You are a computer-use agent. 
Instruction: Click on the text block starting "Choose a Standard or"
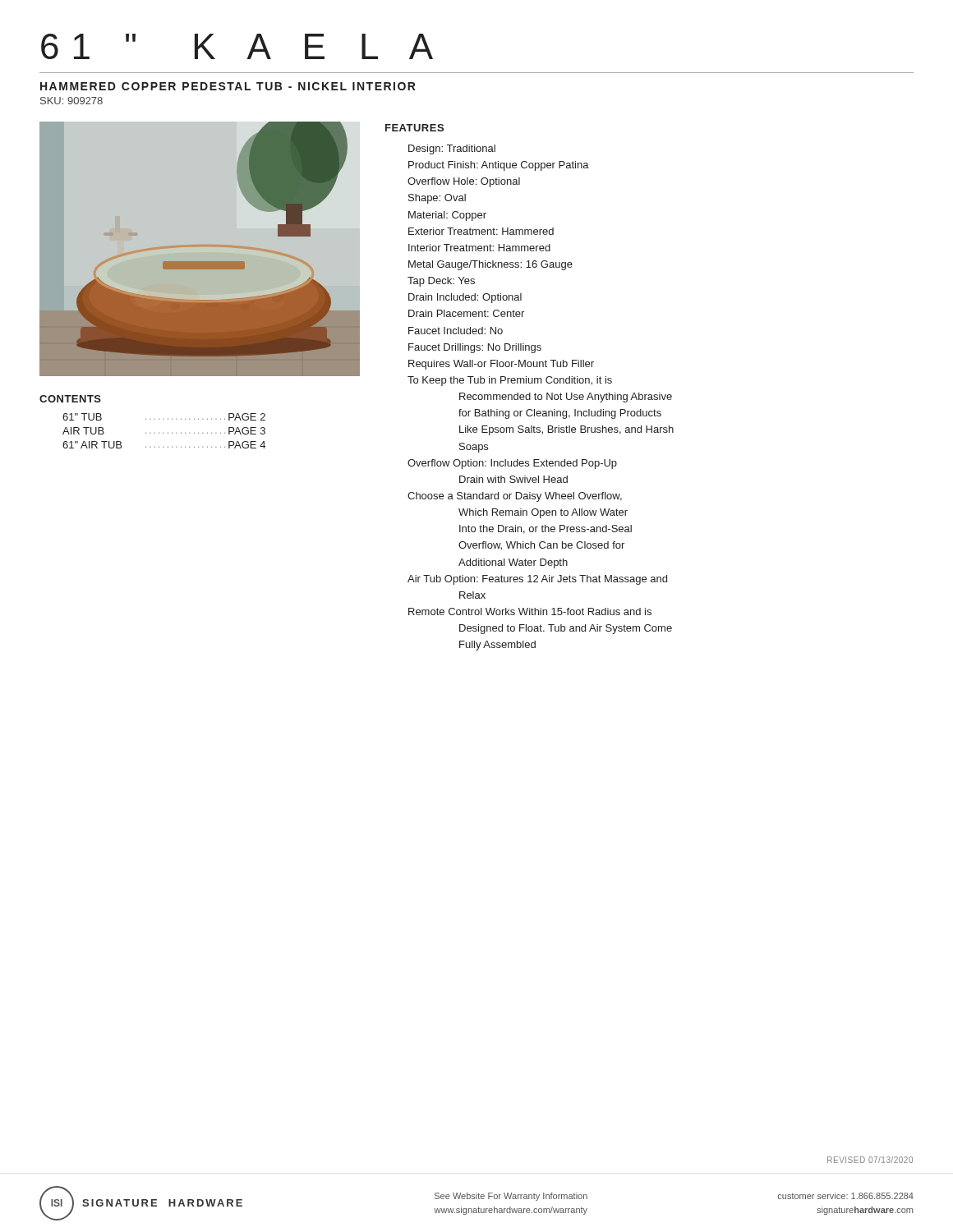(515, 496)
